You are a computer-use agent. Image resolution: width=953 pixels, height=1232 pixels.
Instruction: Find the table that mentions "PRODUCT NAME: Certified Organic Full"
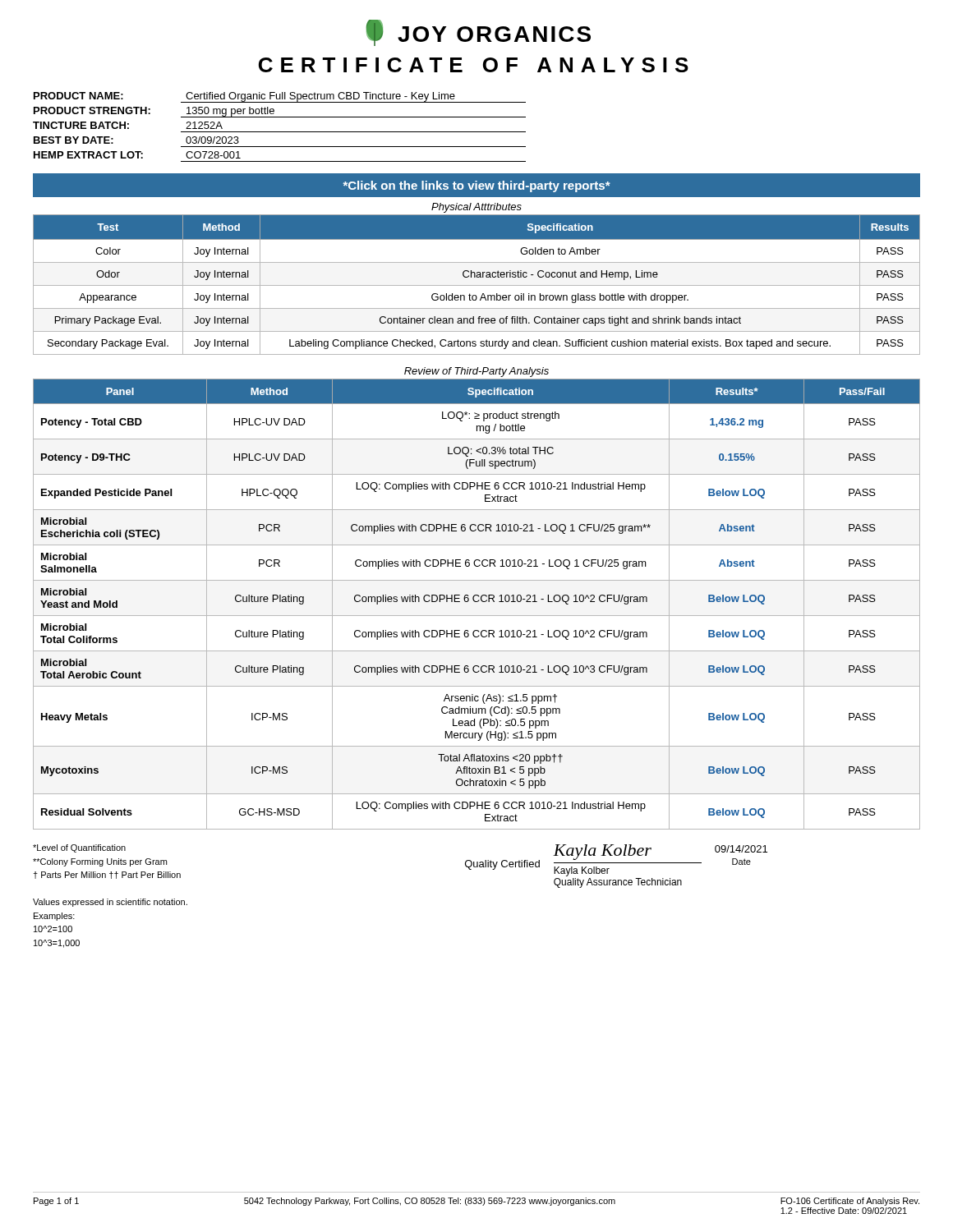[476, 126]
